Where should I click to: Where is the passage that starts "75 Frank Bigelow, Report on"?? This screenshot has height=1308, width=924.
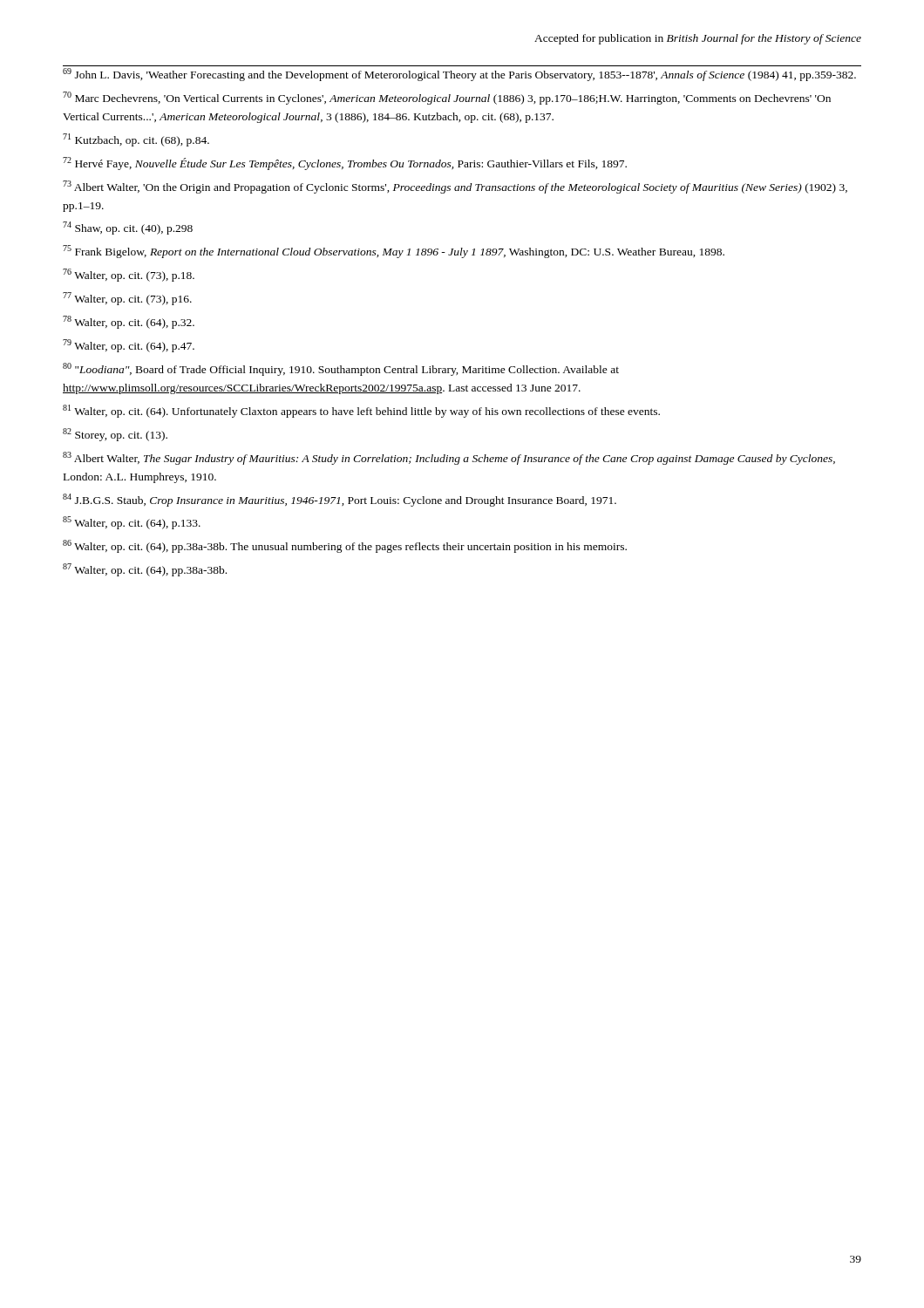tap(394, 251)
